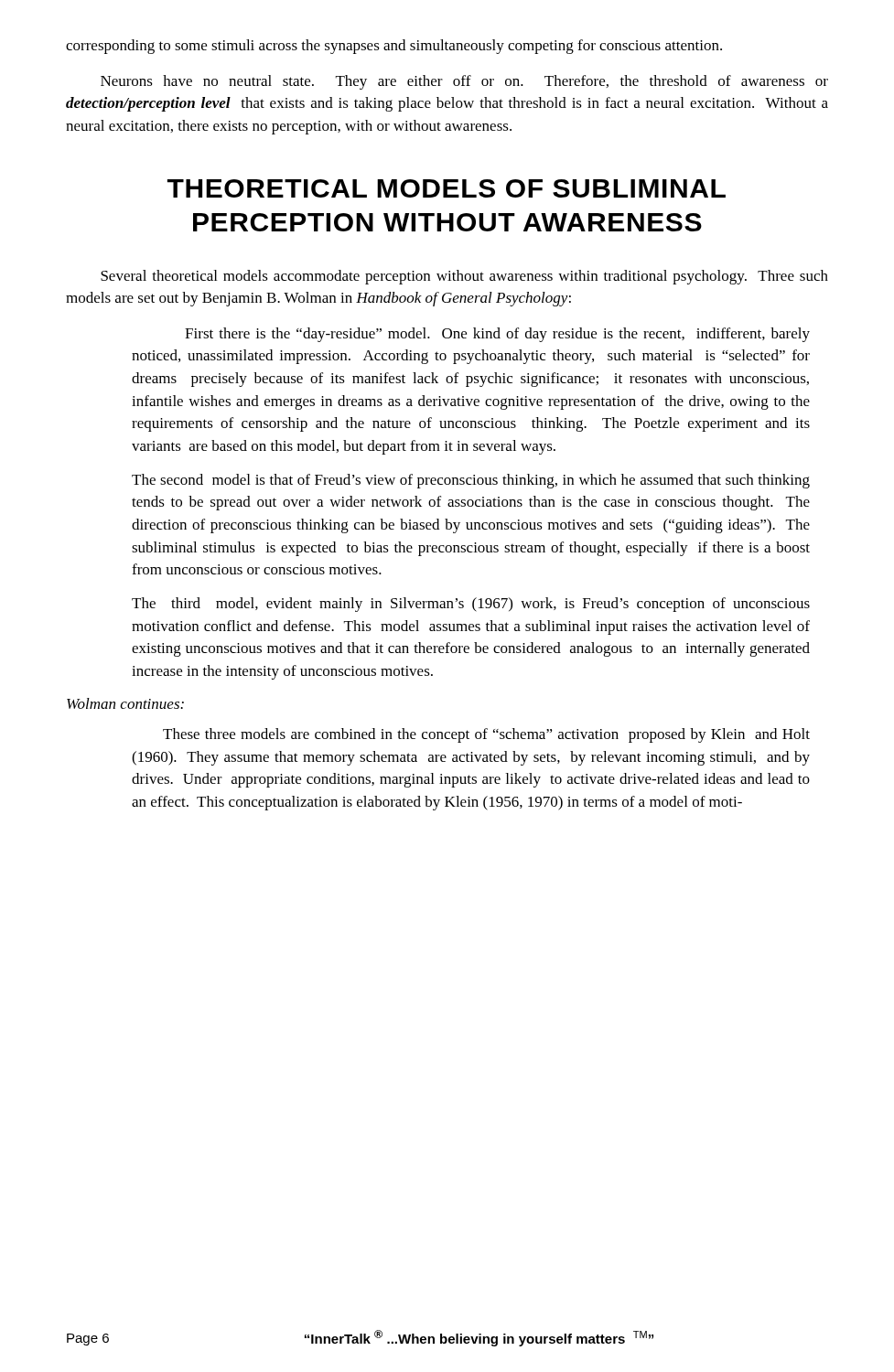Locate the region starting "corresponding to some"
Screen dimensions: 1372x894
tap(394, 45)
